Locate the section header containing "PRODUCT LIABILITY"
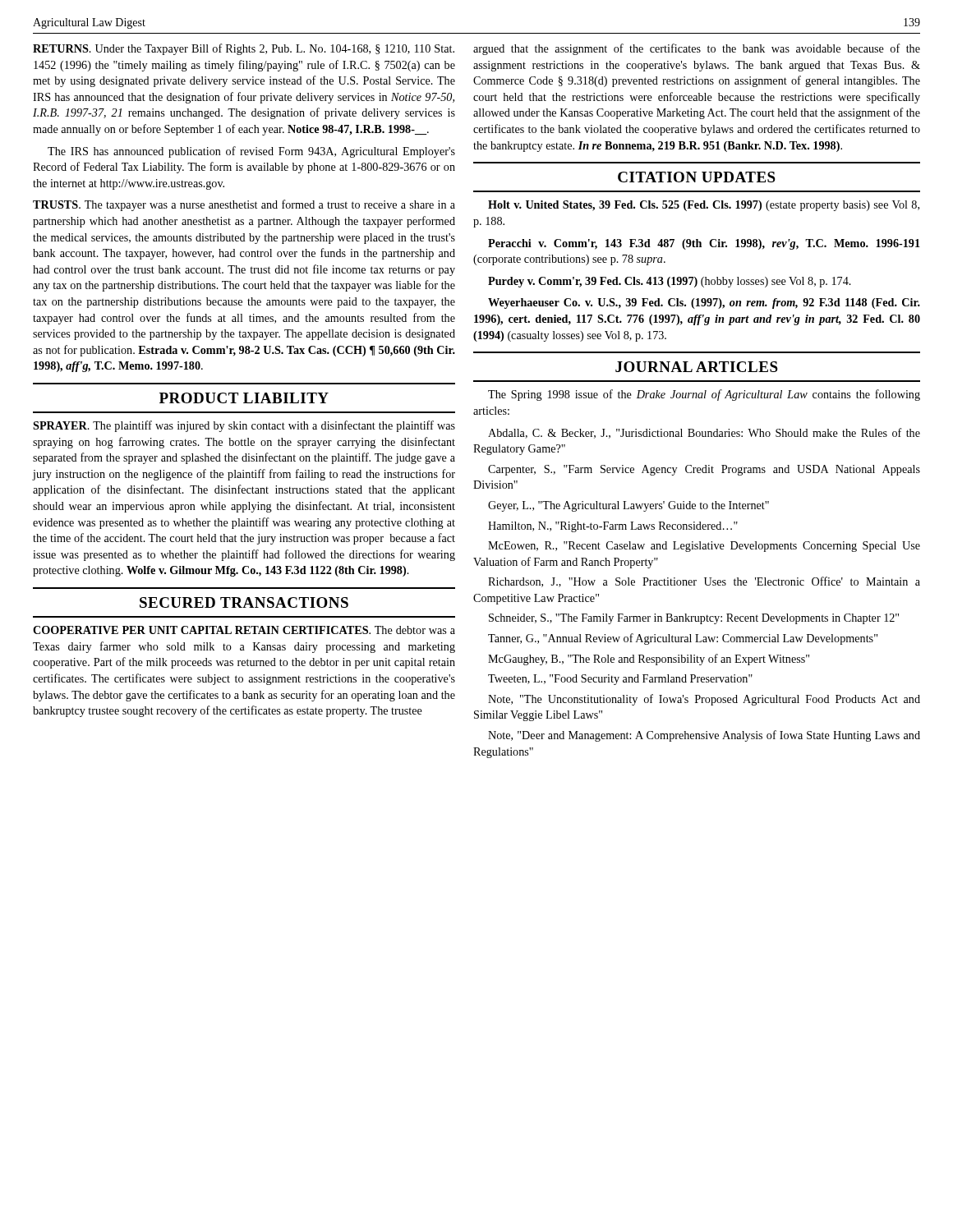The width and height of the screenshot is (953, 1232). coord(244,398)
